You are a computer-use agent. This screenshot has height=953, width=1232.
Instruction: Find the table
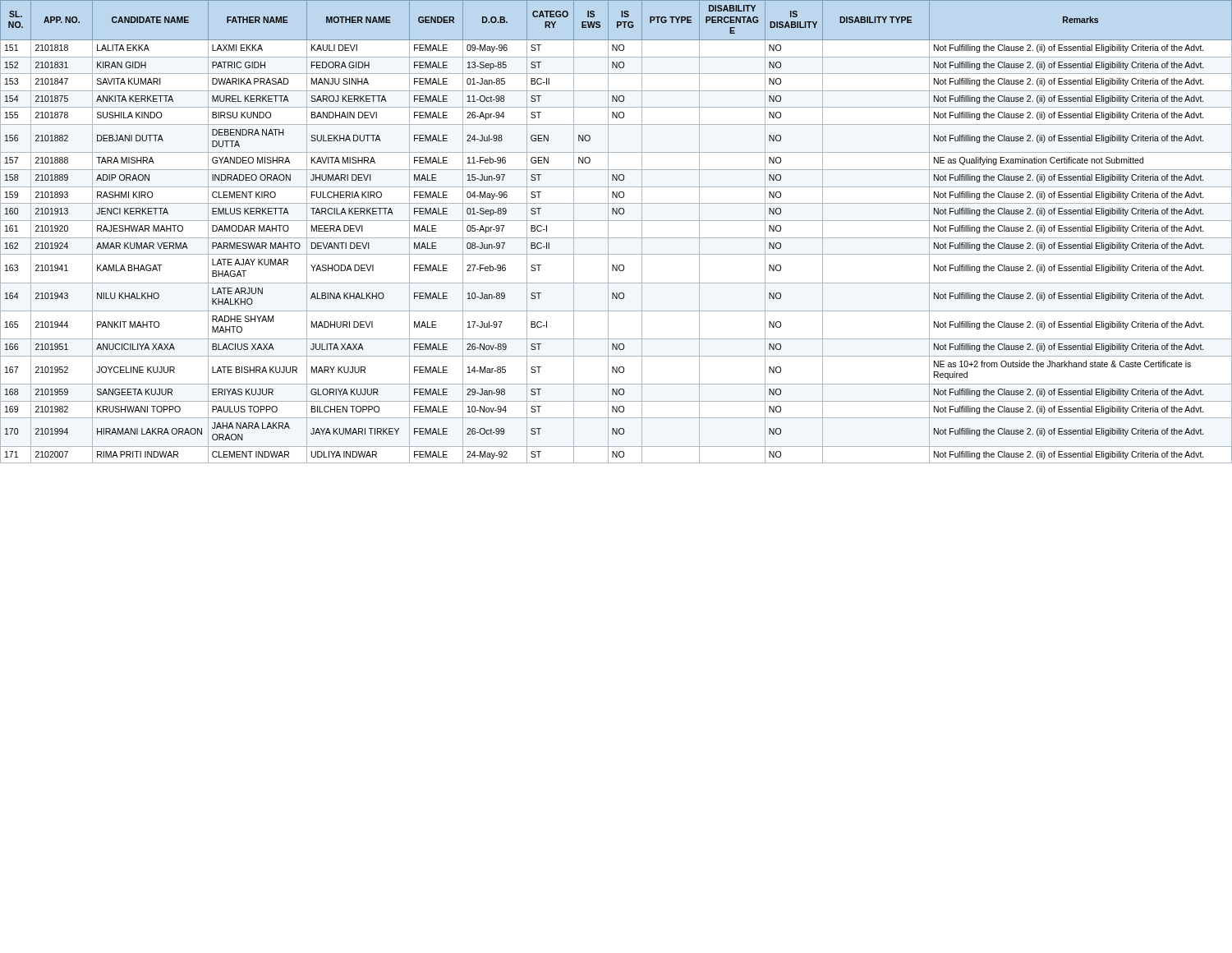tap(616, 232)
